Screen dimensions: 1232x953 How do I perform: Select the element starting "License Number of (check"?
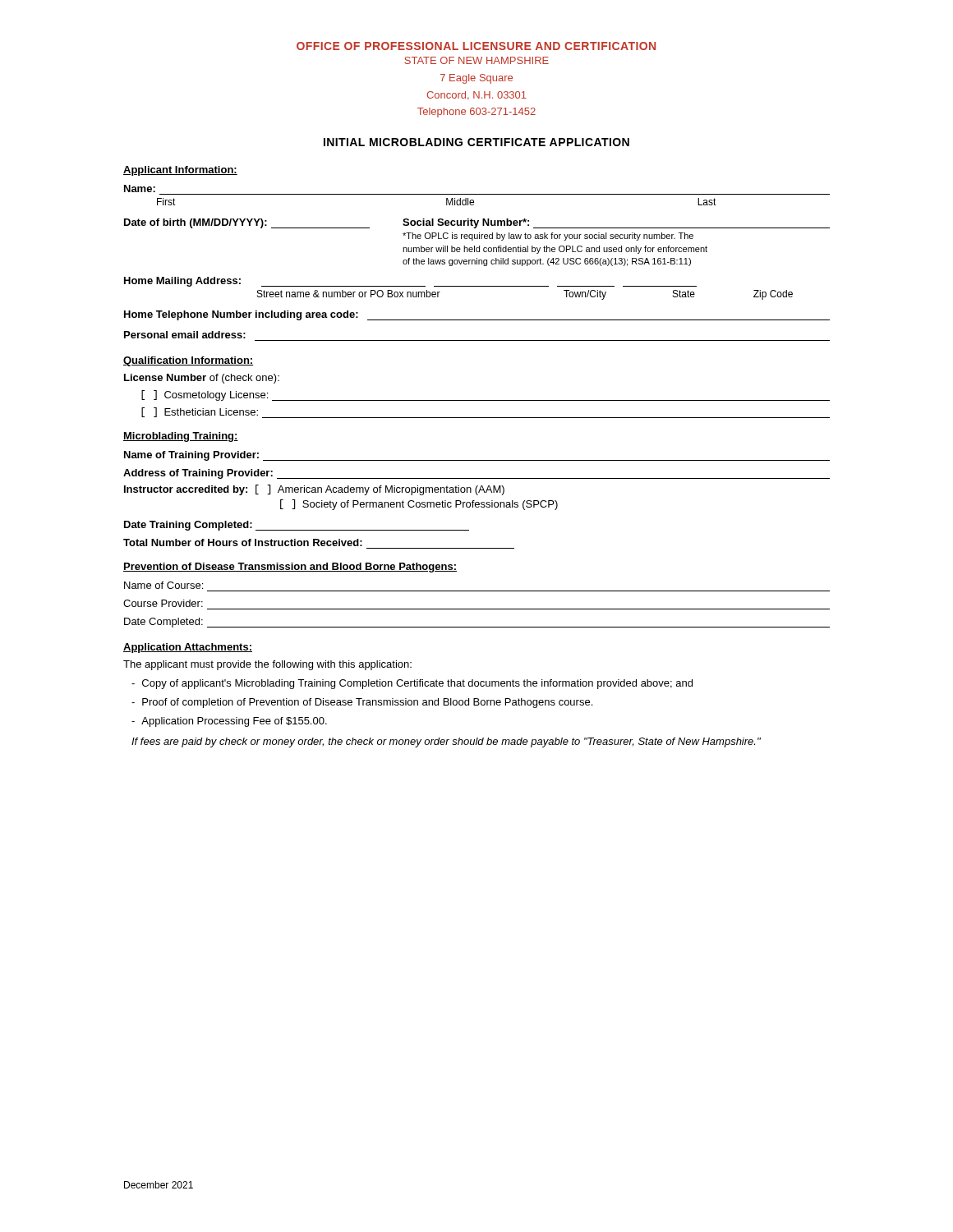476,395
